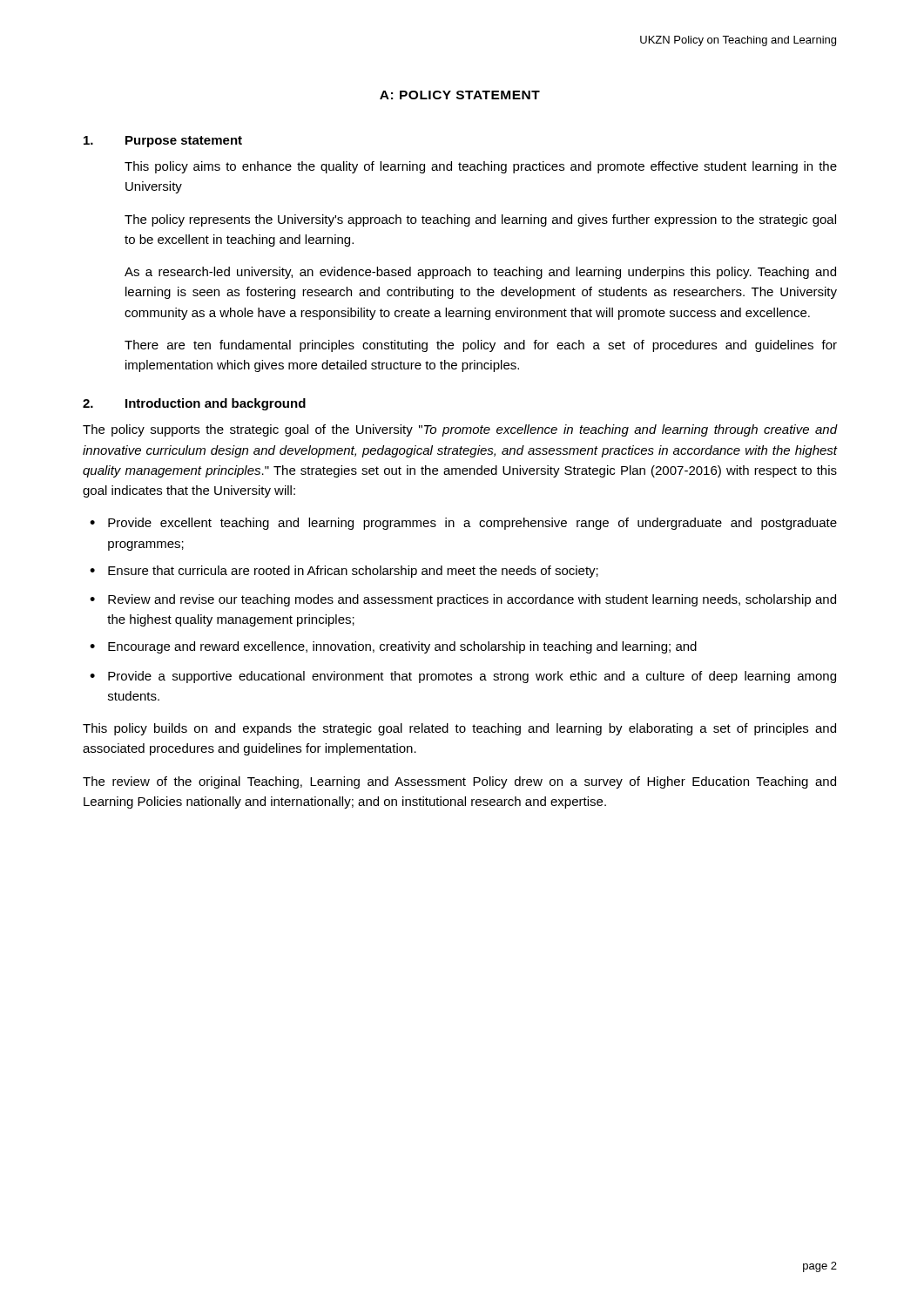Screen dimensions: 1307x924
Task: Where is the passage that starts "The policy supports the strategic"?
Action: tap(460, 460)
